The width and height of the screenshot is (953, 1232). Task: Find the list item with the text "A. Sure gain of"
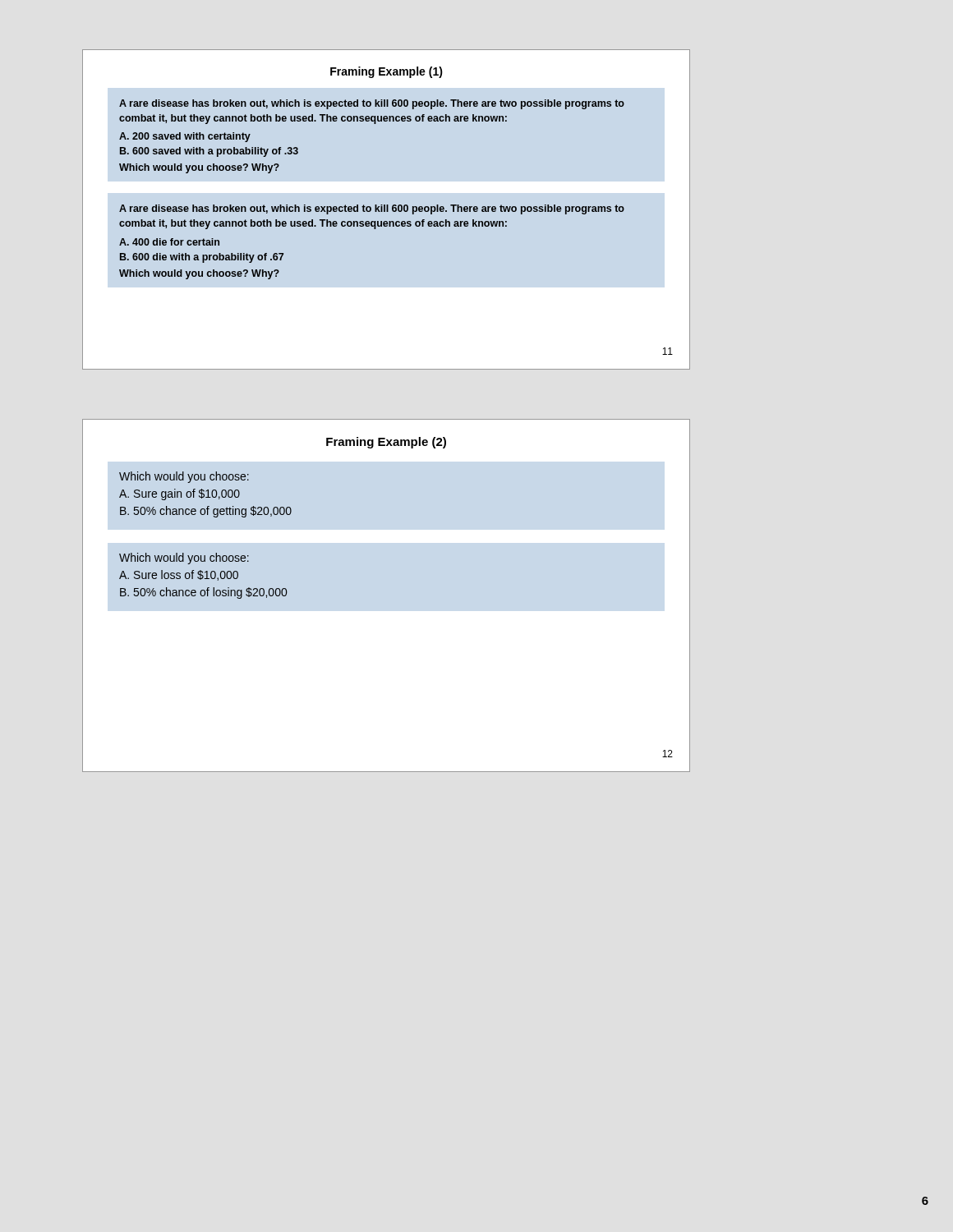click(180, 494)
